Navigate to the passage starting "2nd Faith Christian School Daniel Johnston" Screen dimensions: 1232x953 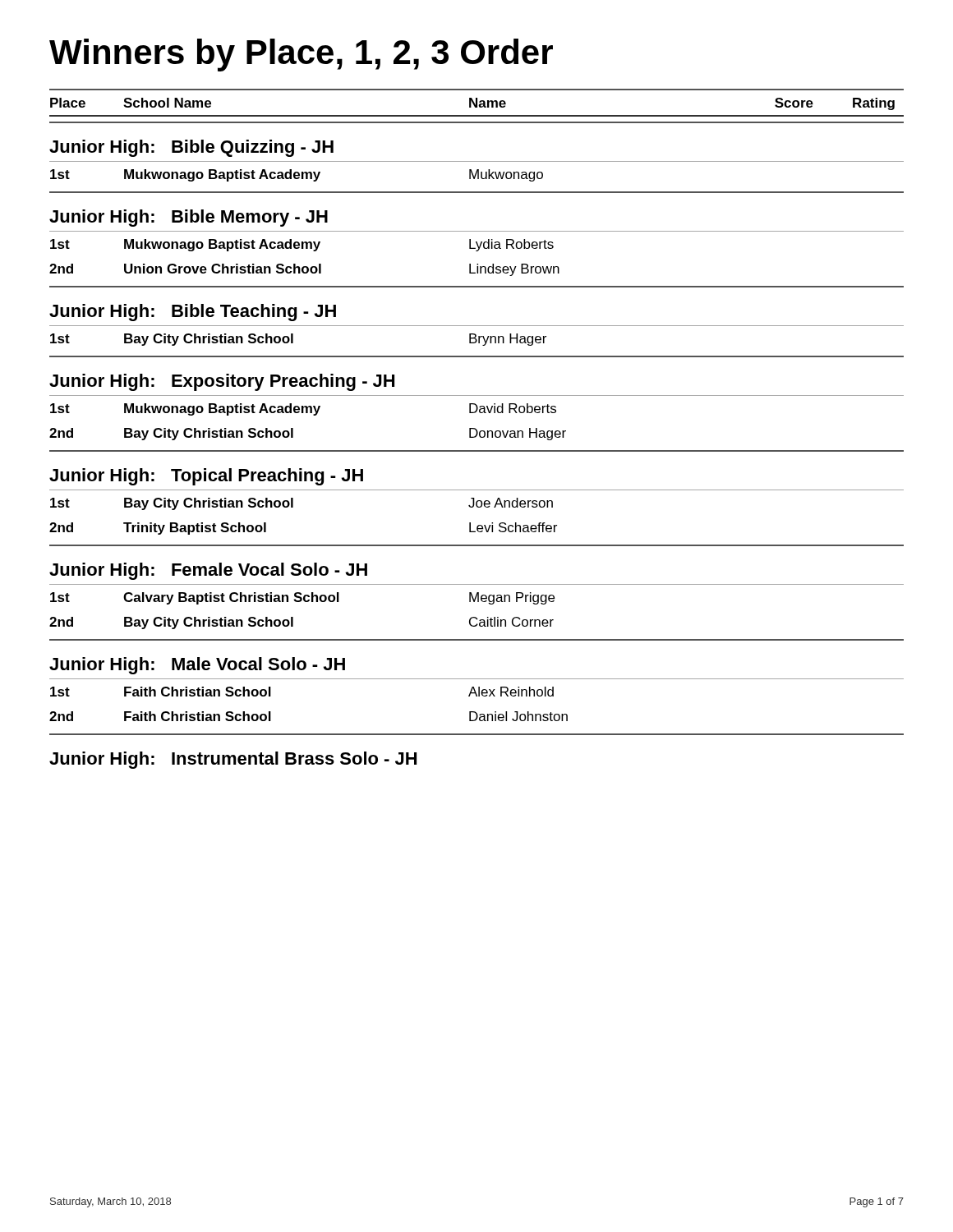tap(60, 716)
